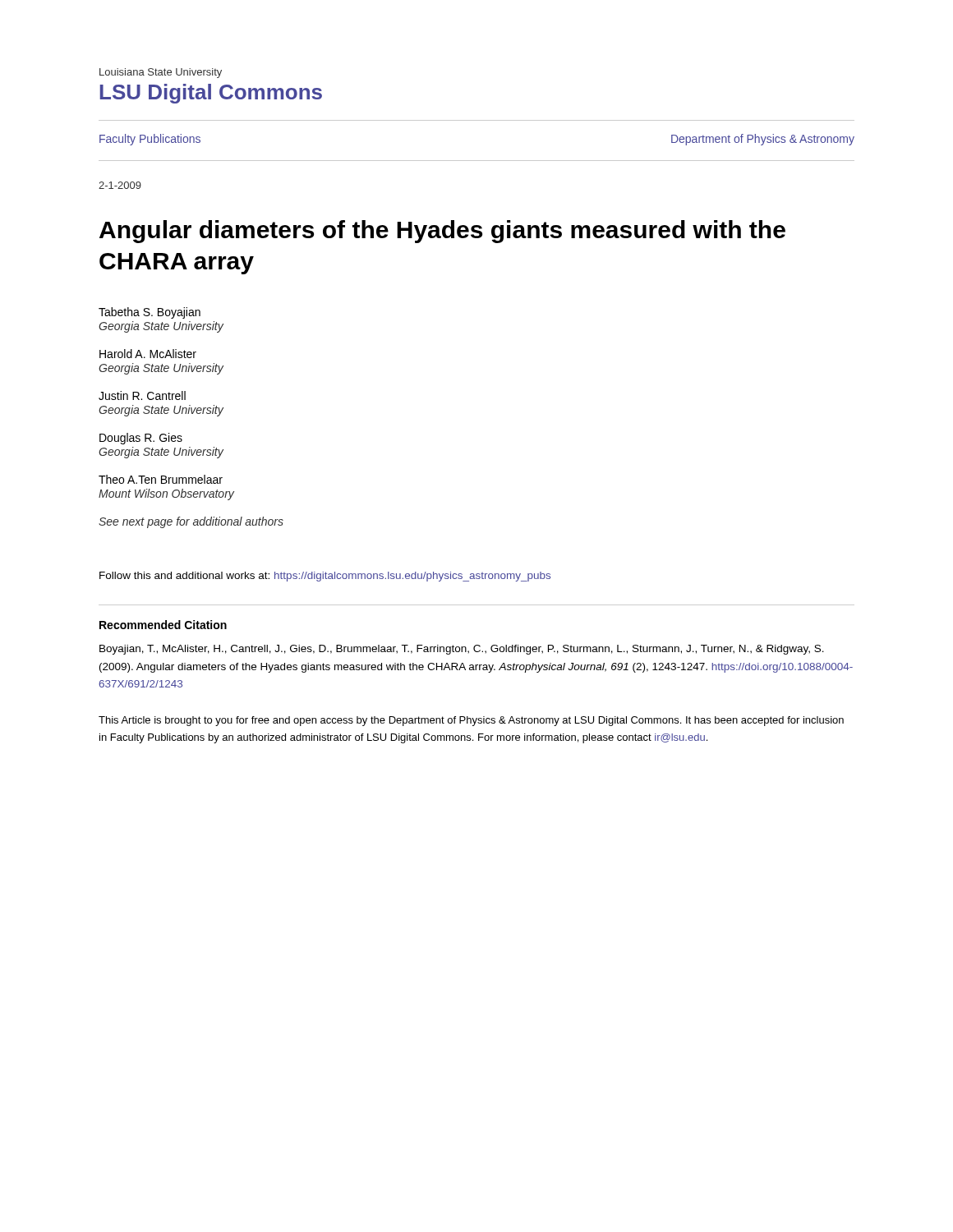Click on the passage starting "Douglas R. Gies Georgia State University"
Viewport: 953px width, 1232px height.
click(141, 439)
